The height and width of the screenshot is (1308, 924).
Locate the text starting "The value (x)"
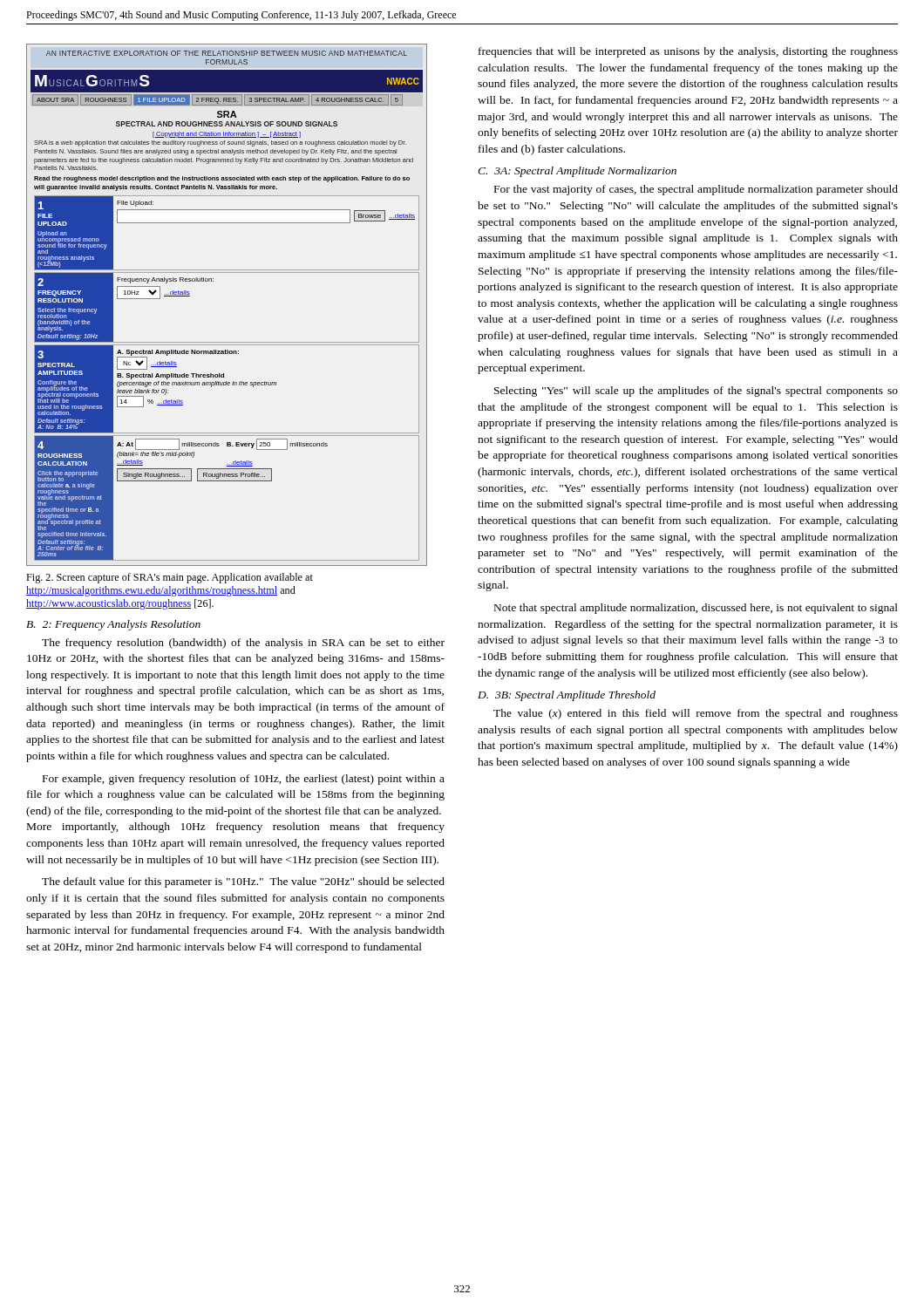click(688, 738)
